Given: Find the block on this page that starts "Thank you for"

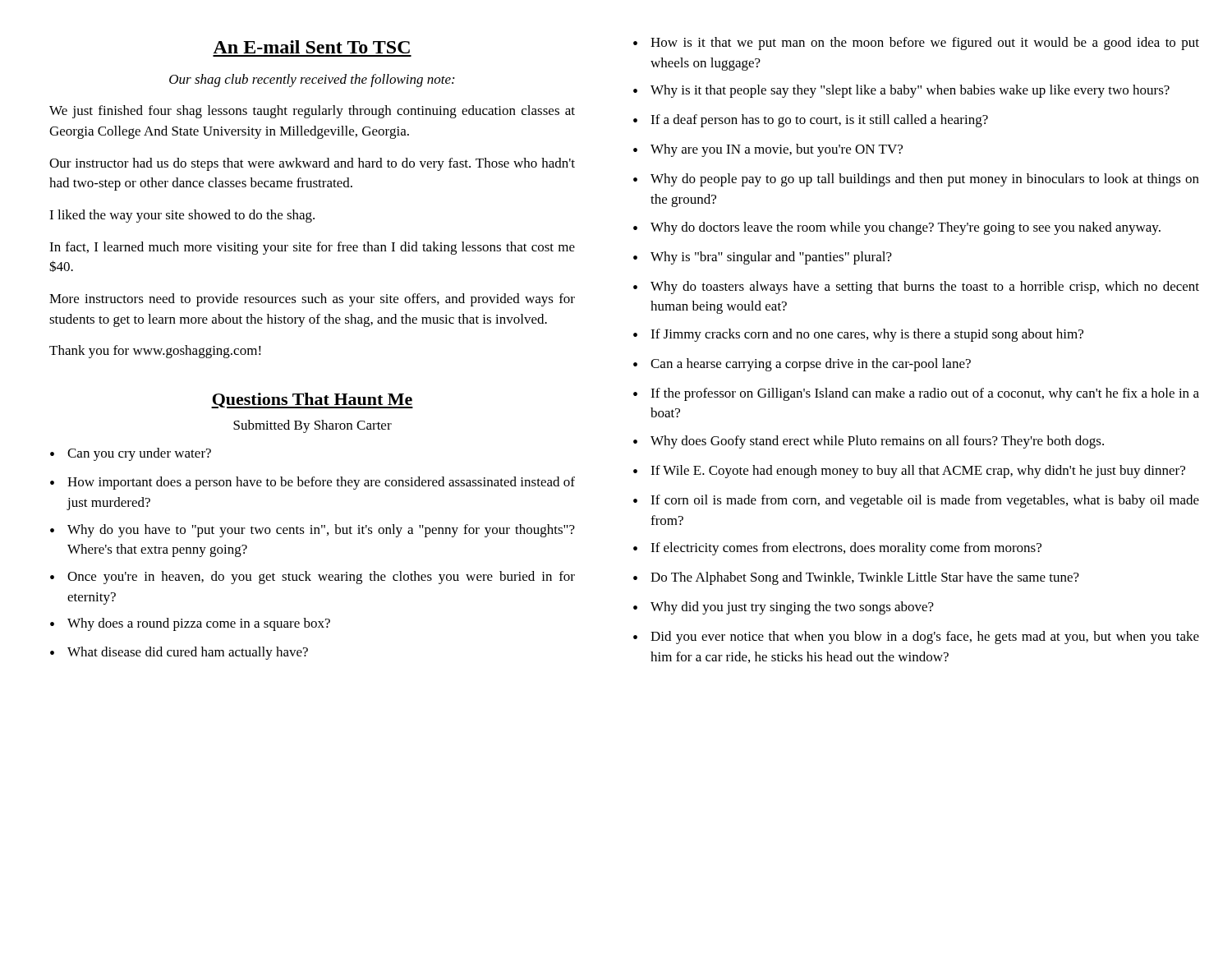Looking at the screenshot, I should (x=156, y=351).
